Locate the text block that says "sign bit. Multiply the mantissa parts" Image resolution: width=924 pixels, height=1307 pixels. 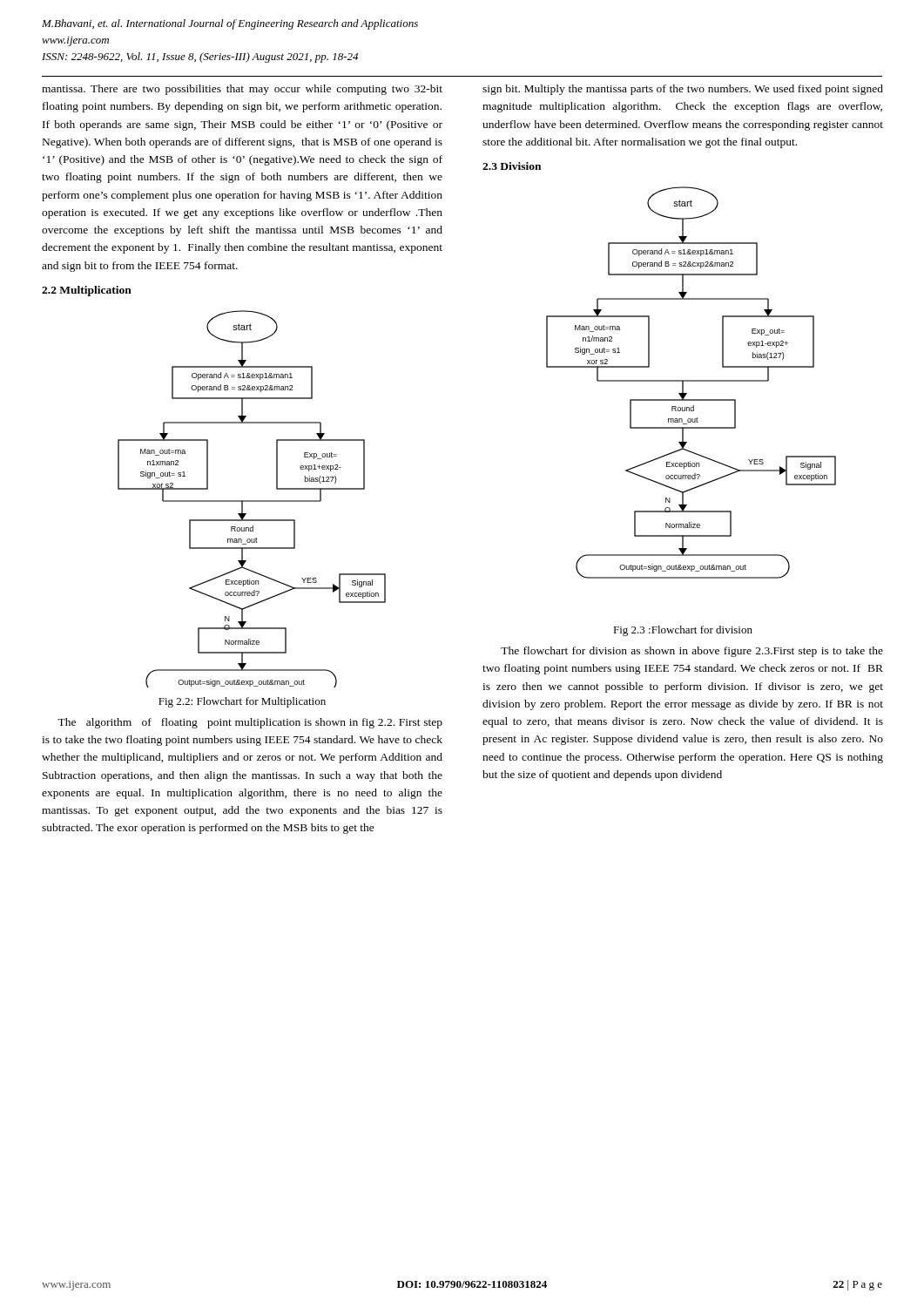pos(683,115)
